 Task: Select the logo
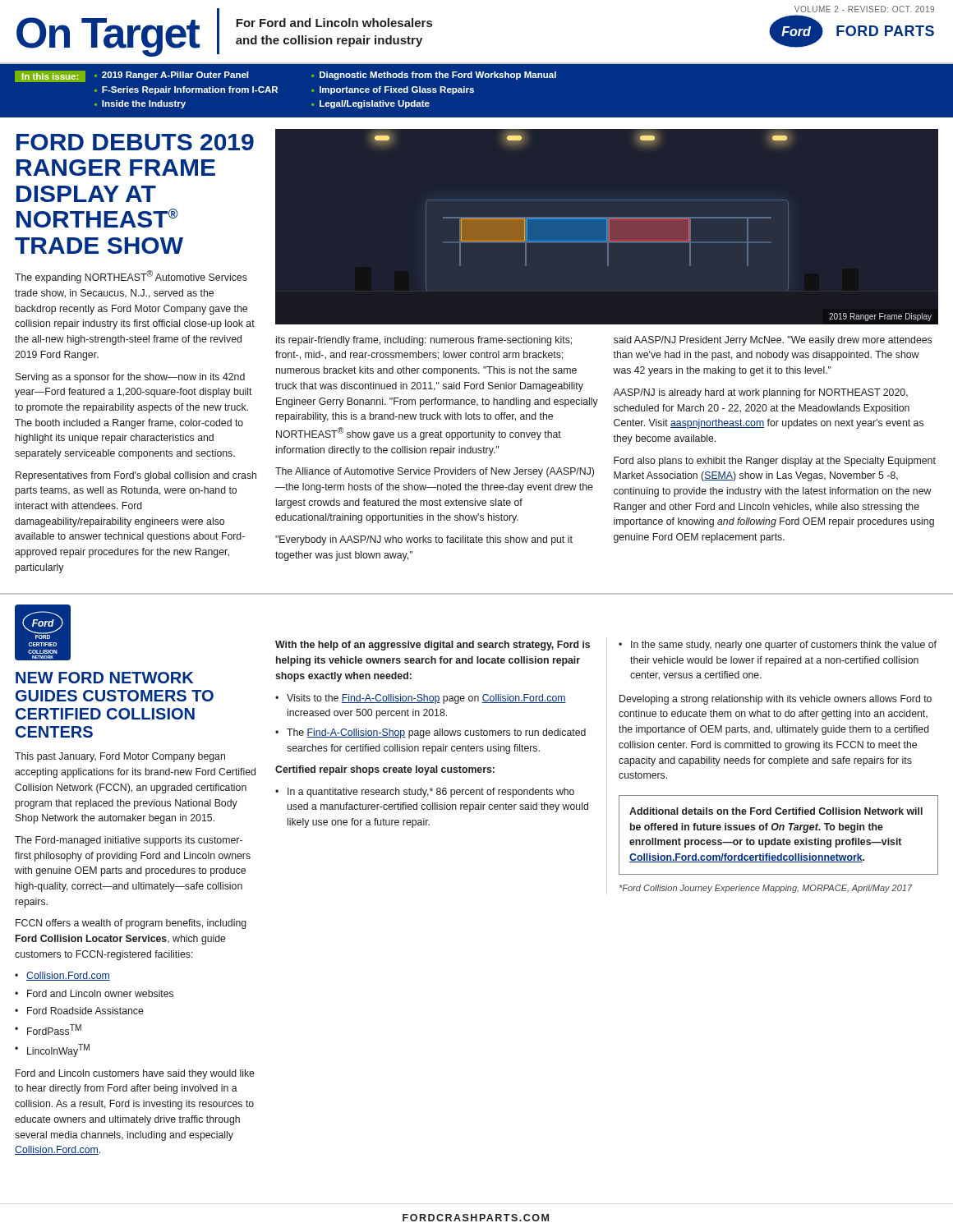pos(136,633)
